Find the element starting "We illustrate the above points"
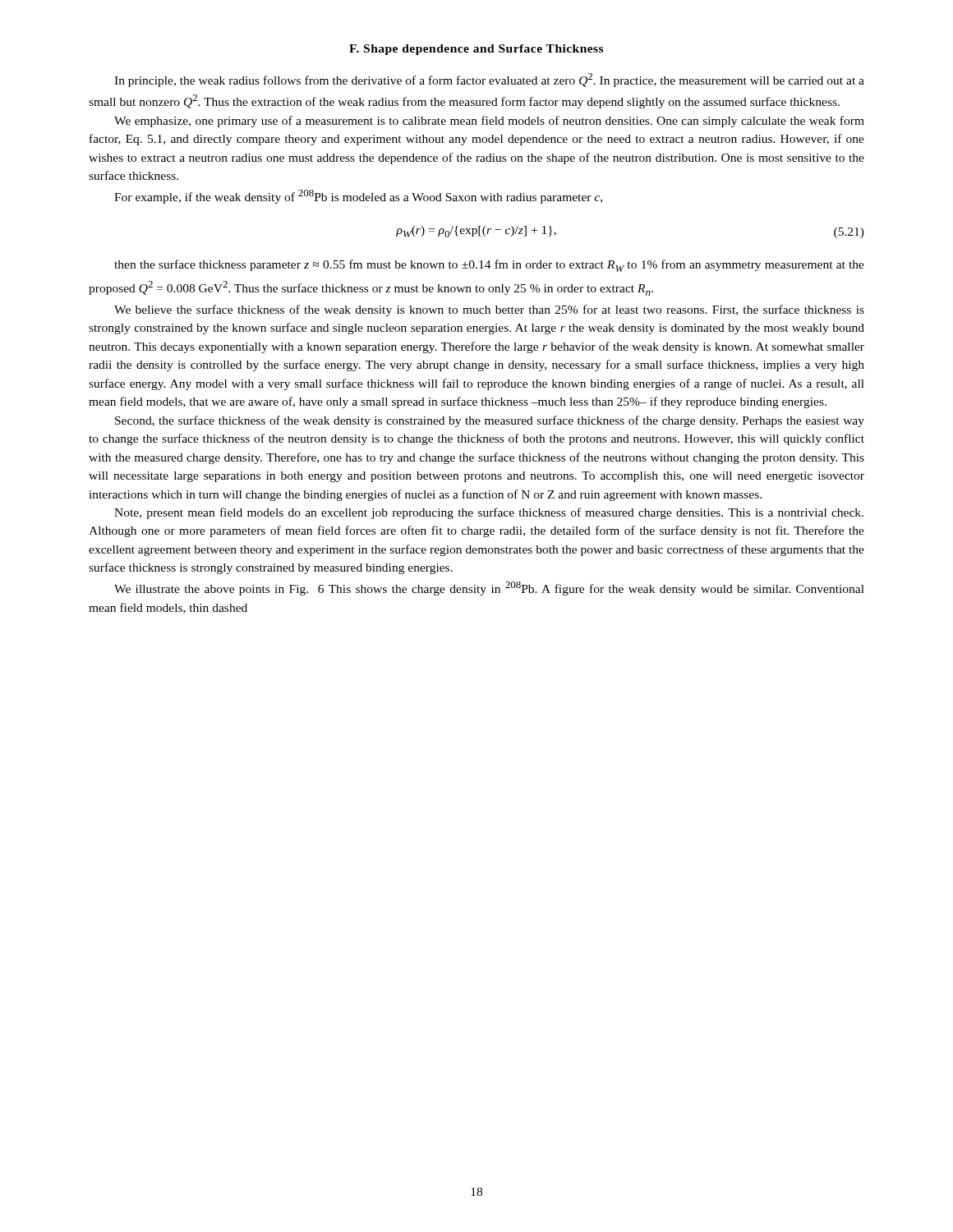The image size is (953, 1232). click(x=476, y=597)
